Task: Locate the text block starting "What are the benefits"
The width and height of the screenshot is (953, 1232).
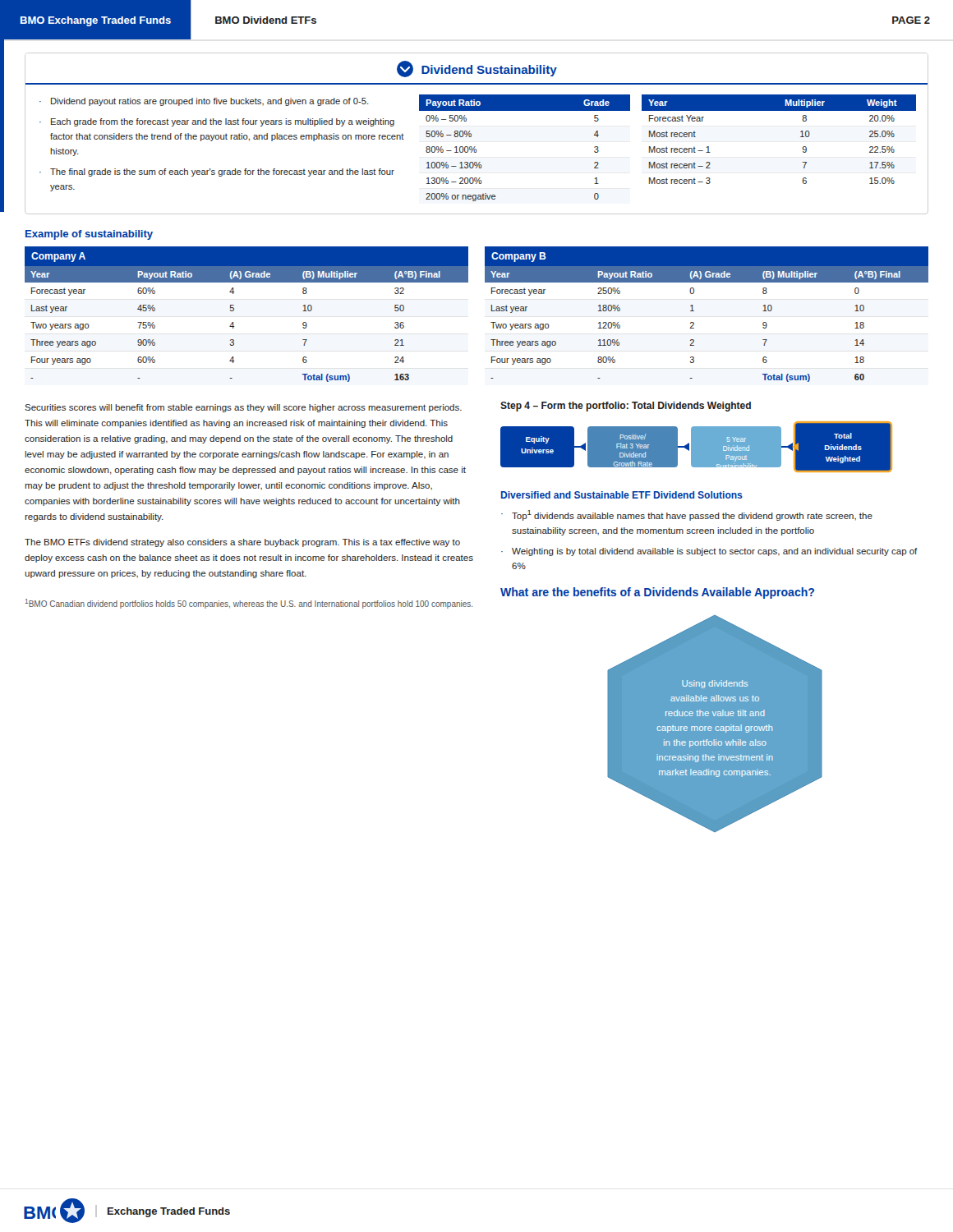Action: point(658,593)
